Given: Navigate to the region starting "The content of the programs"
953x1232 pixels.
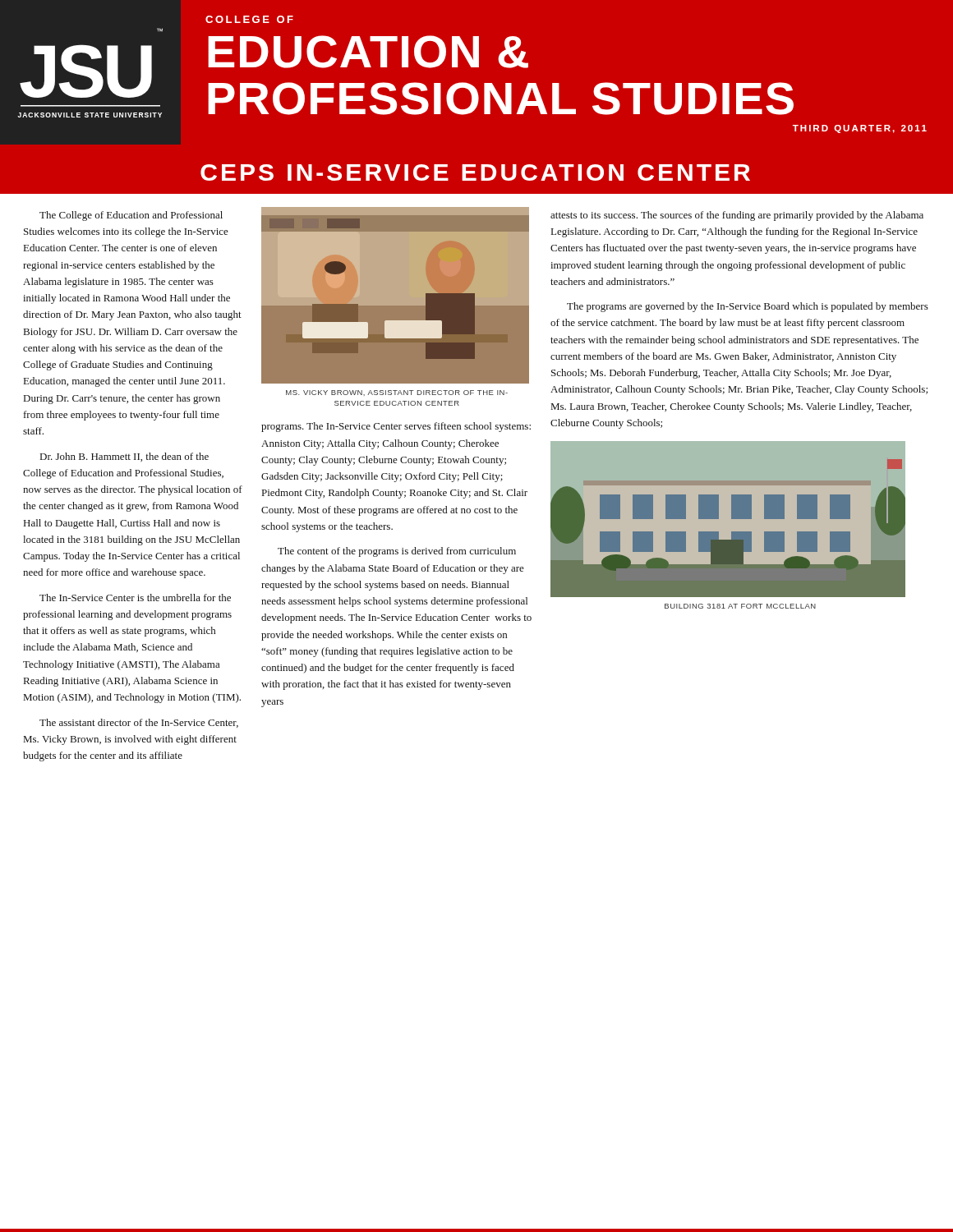Looking at the screenshot, I should (397, 626).
